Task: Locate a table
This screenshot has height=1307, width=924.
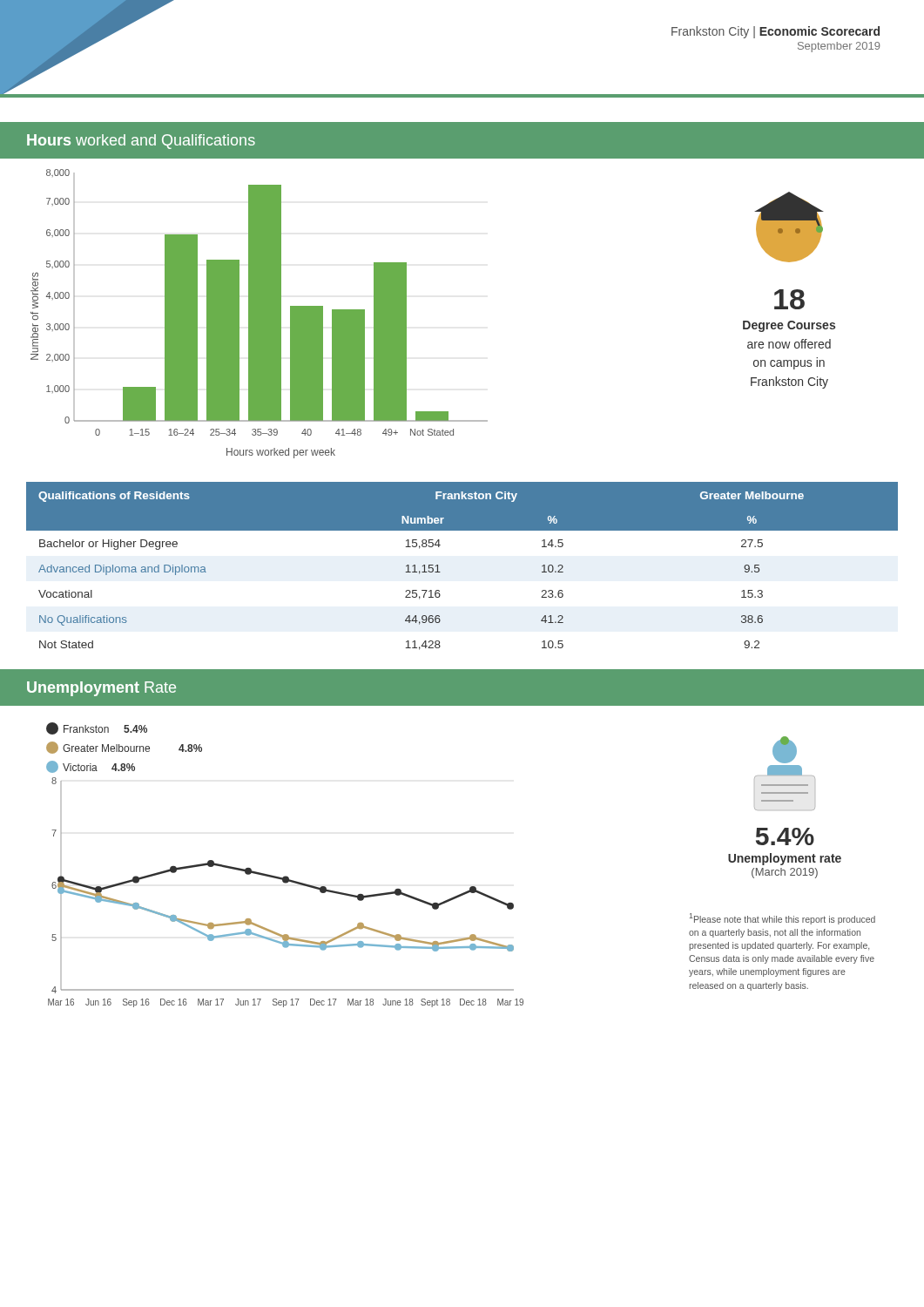Action: coord(462,569)
